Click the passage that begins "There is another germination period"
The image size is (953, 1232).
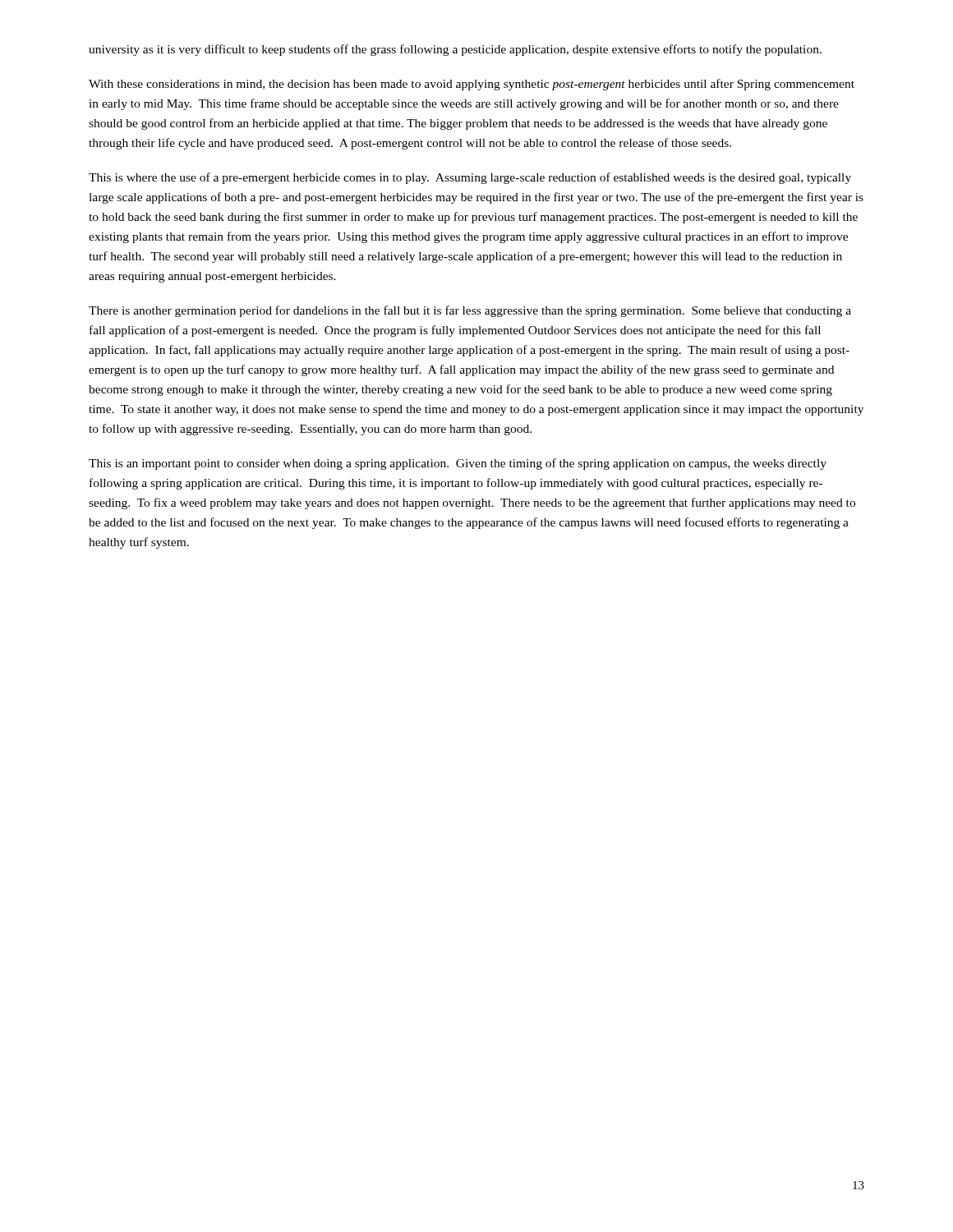(476, 369)
